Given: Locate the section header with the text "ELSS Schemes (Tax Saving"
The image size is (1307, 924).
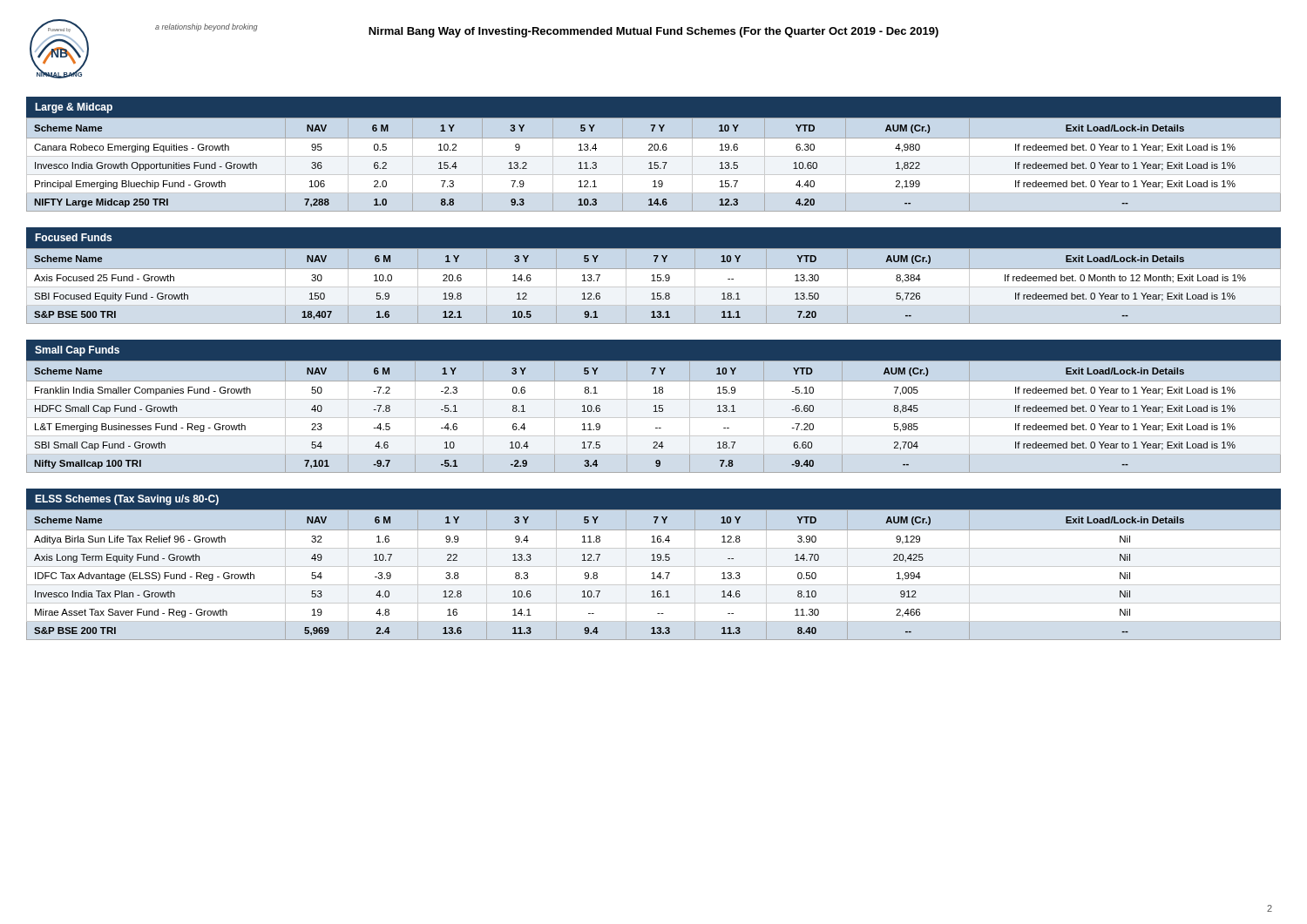Looking at the screenshot, I should [127, 499].
